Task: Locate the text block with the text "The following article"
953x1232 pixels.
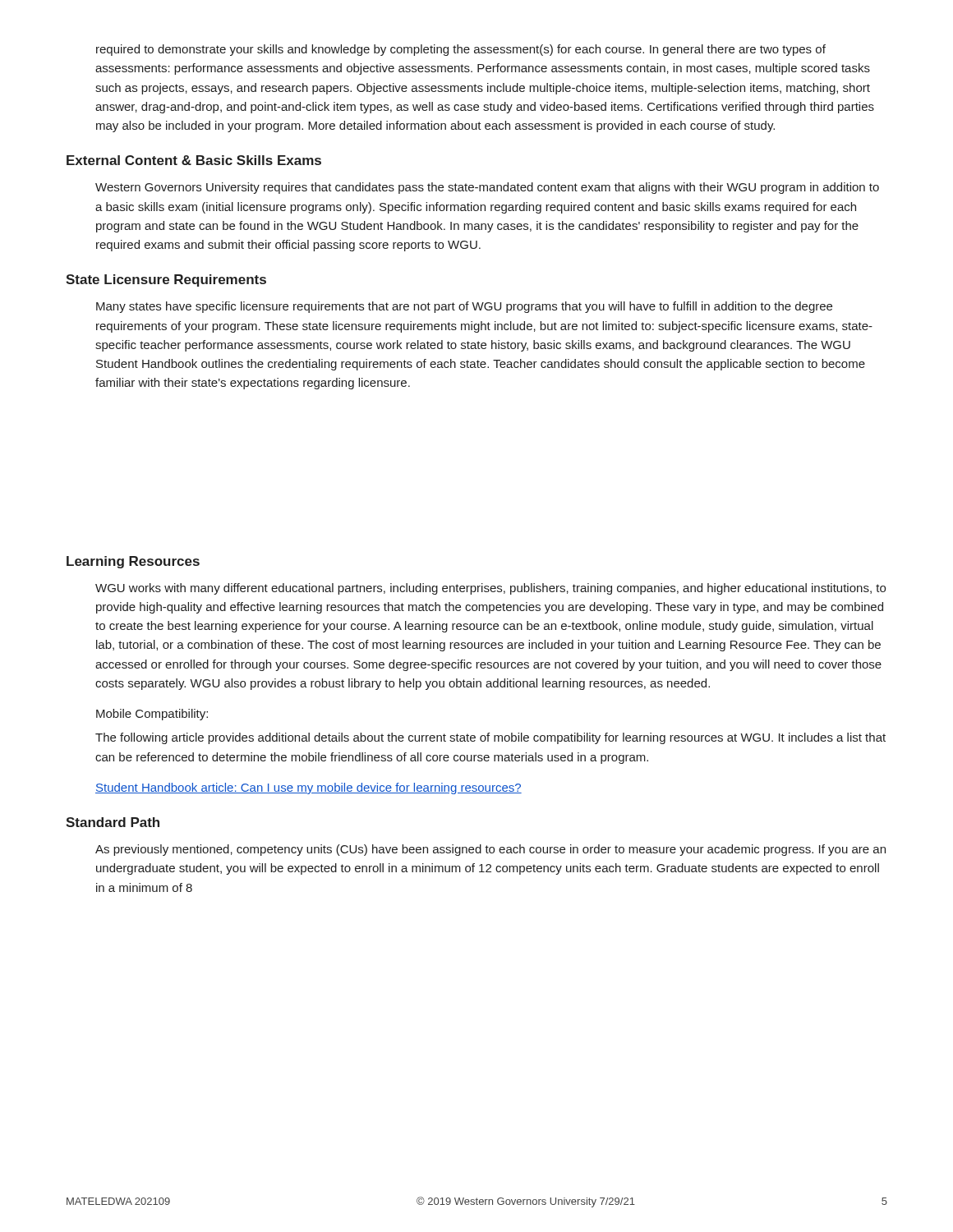Action: click(x=491, y=747)
